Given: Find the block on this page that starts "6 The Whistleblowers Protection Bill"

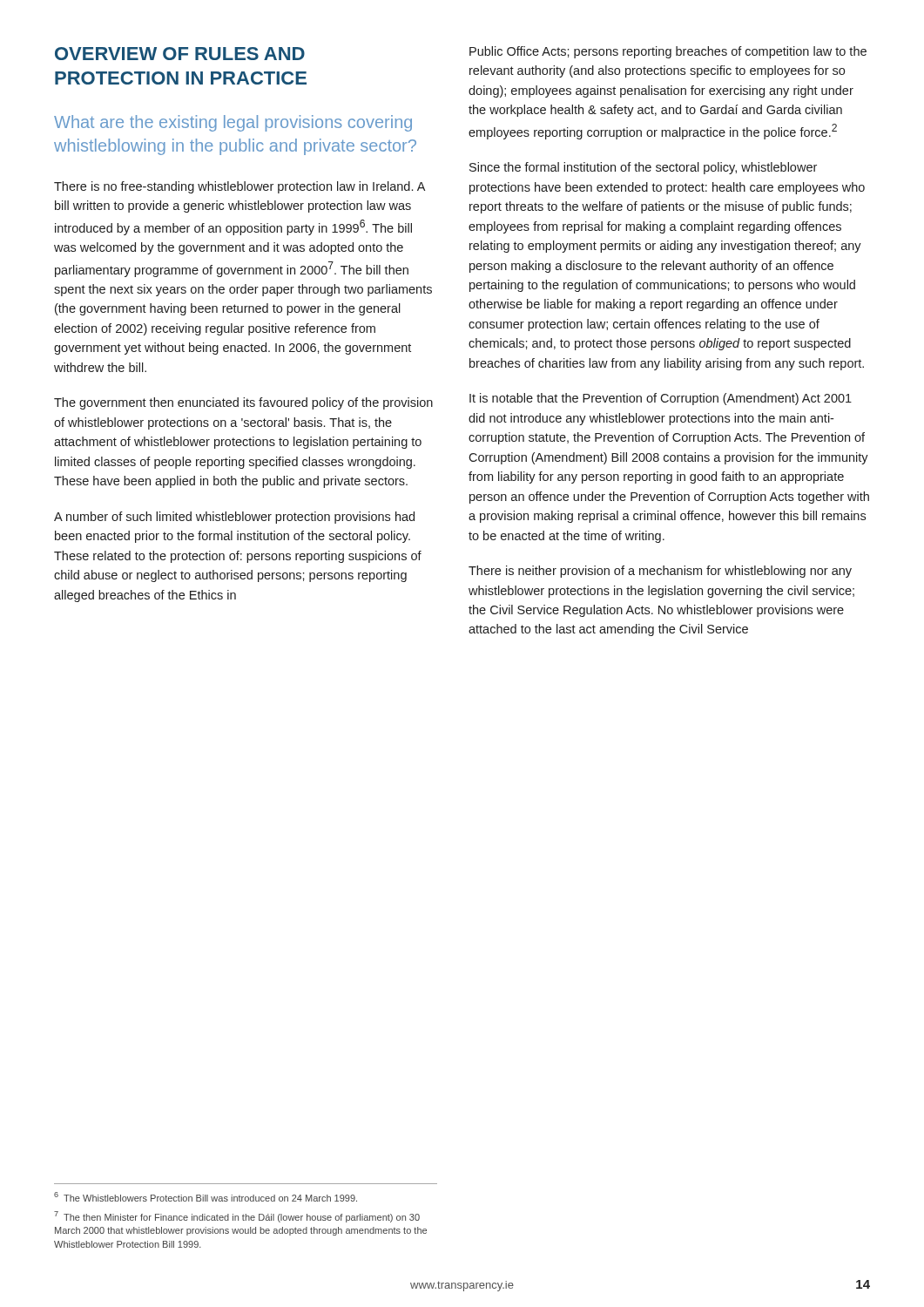Looking at the screenshot, I should coord(206,1197).
